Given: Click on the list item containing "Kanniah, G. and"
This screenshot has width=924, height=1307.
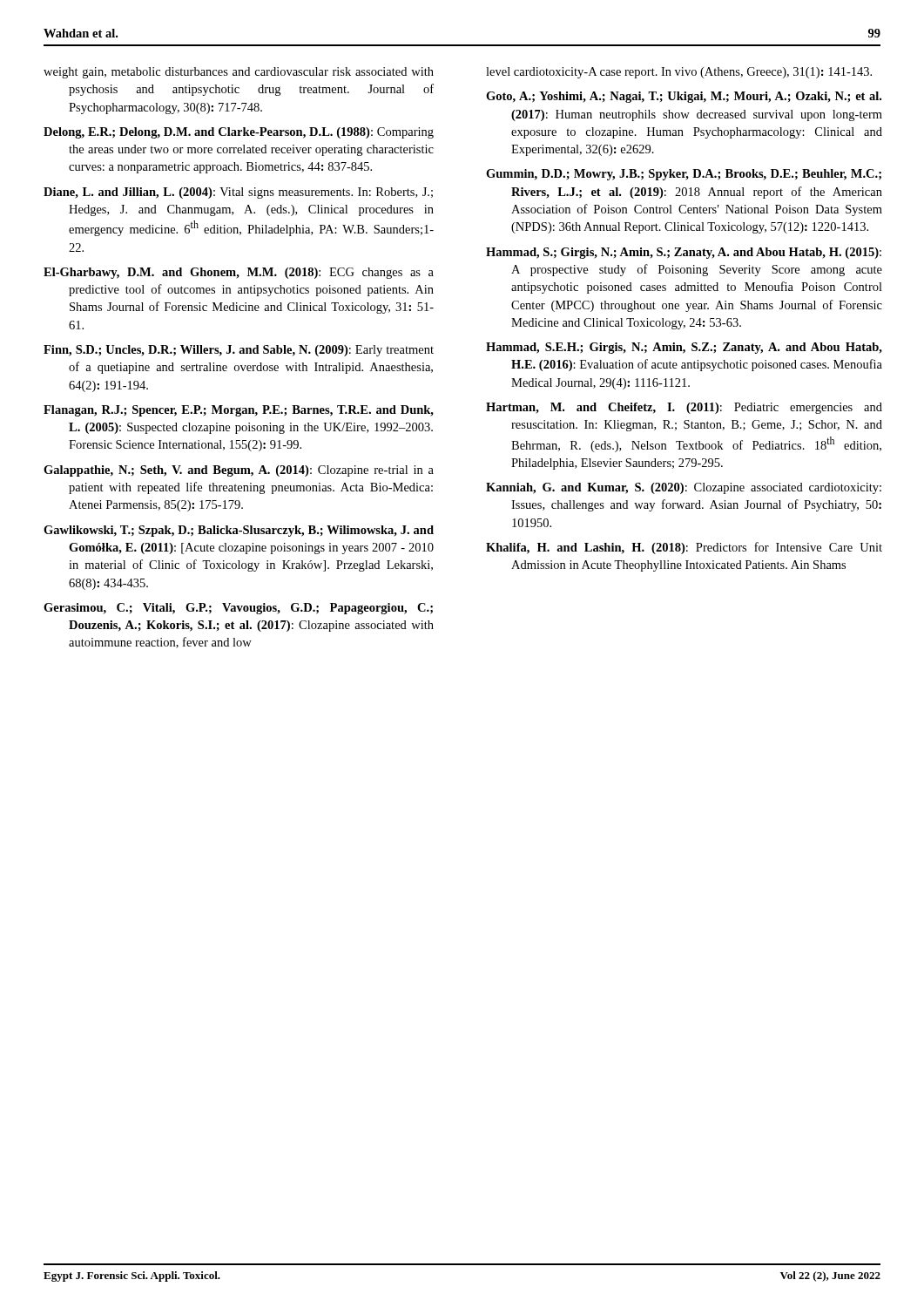Looking at the screenshot, I should click(684, 505).
